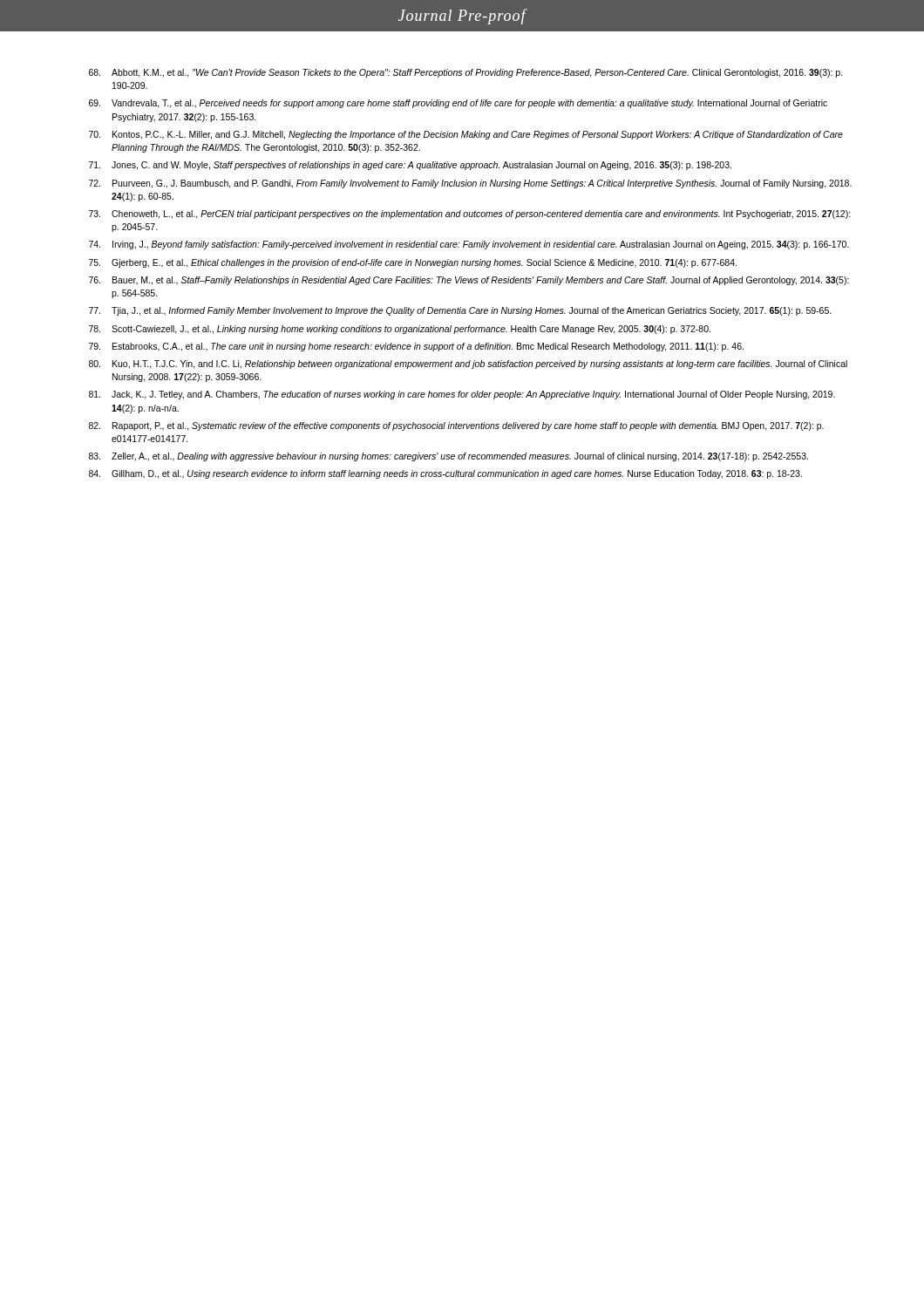The width and height of the screenshot is (924, 1308).
Task: Click the passage that begins "79. Estabrooks, C.A.,"
Action: (x=462, y=346)
